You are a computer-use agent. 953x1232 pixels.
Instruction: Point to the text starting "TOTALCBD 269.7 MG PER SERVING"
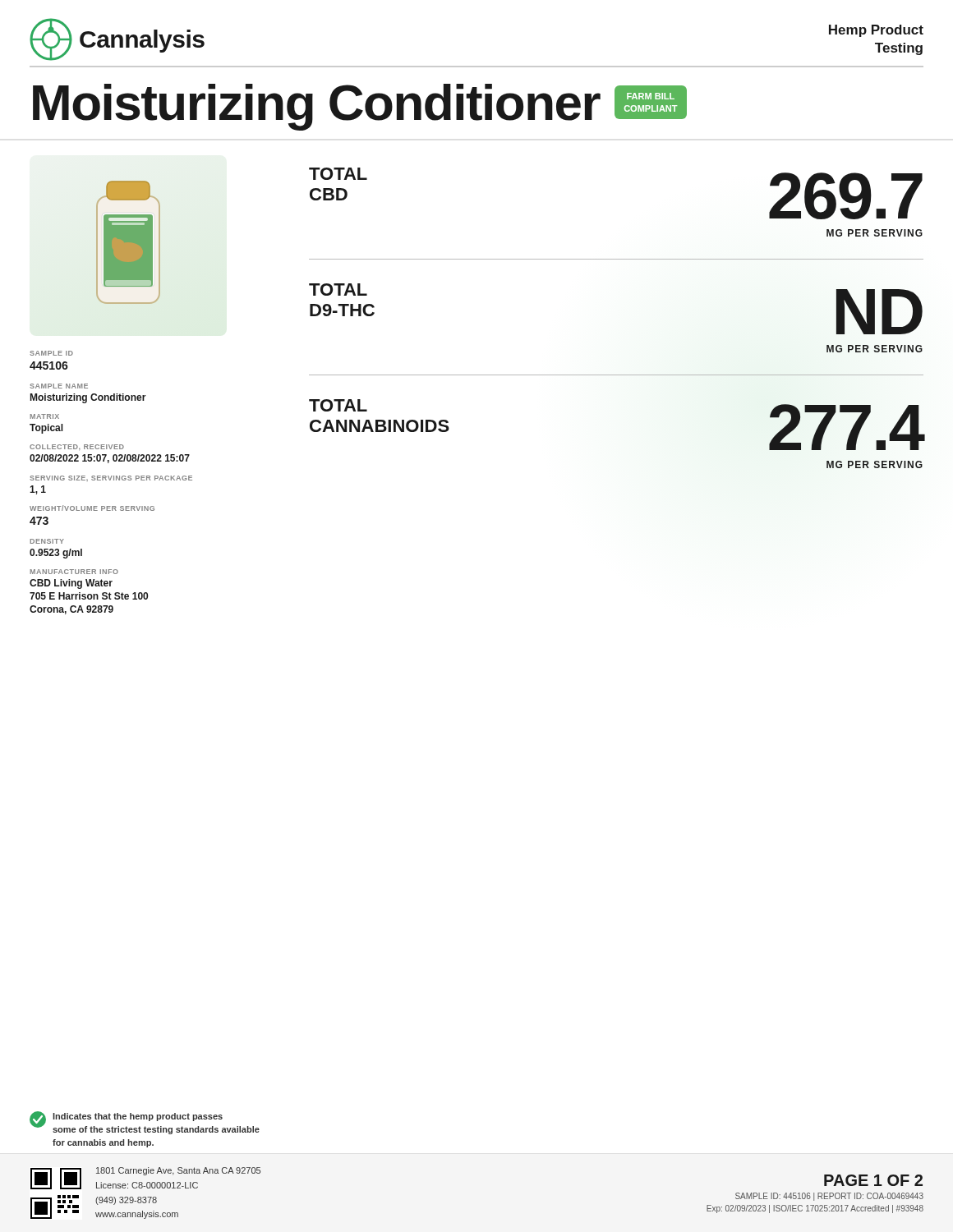tap(332, 193)
